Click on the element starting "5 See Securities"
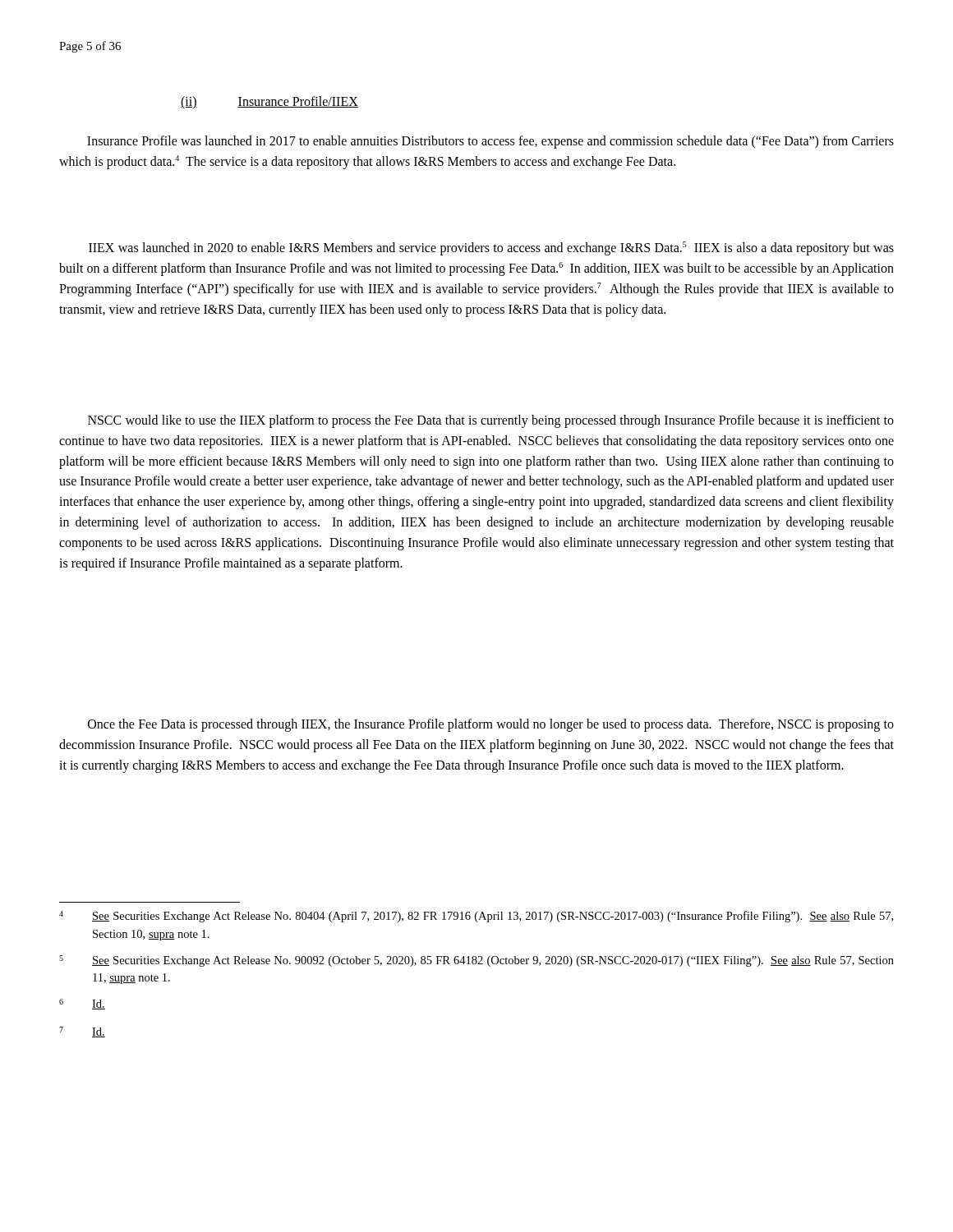This screenshot has height=1232, width=953. point(476,969)
